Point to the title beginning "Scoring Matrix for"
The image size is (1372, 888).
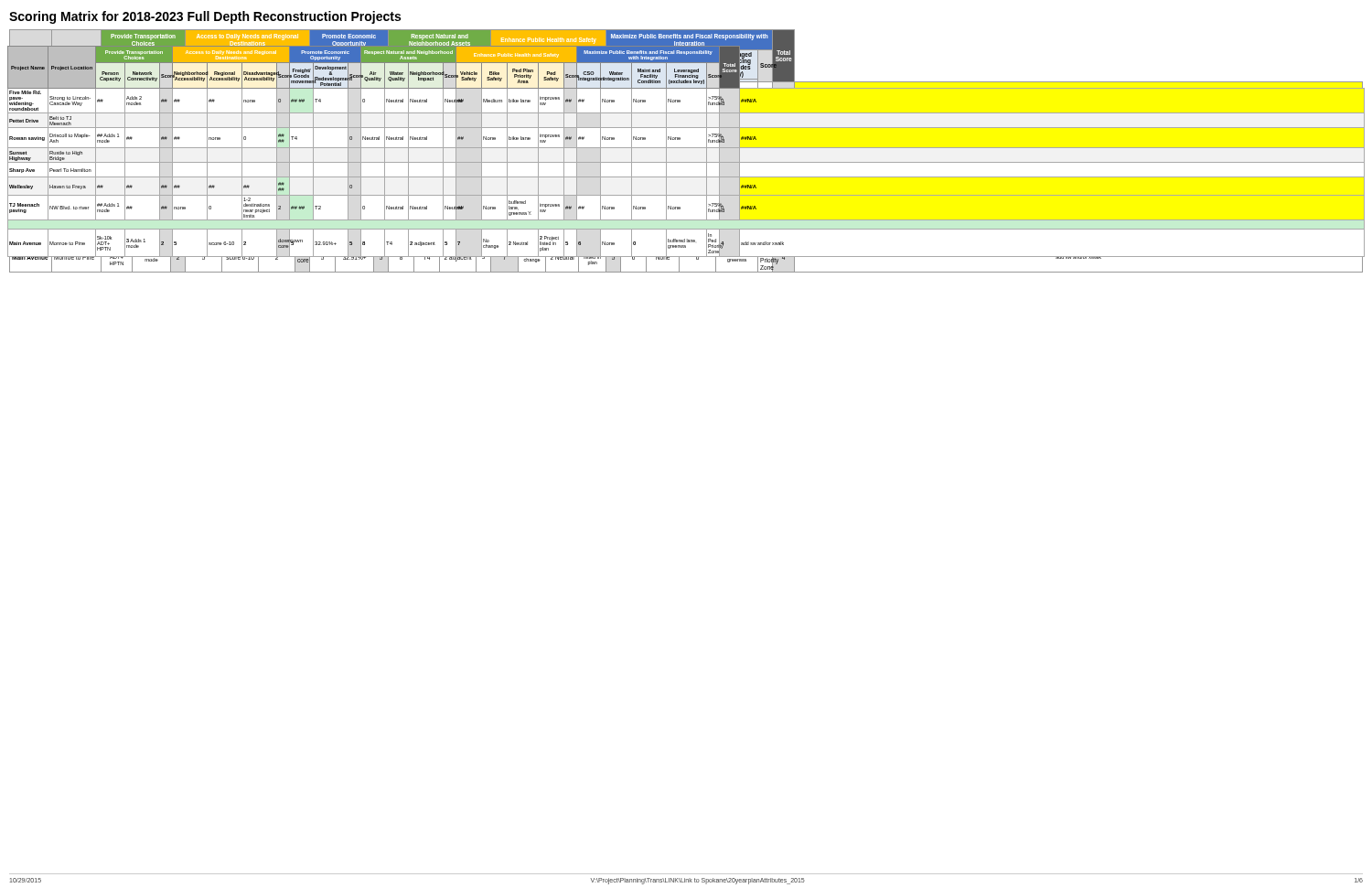(205, 16)
